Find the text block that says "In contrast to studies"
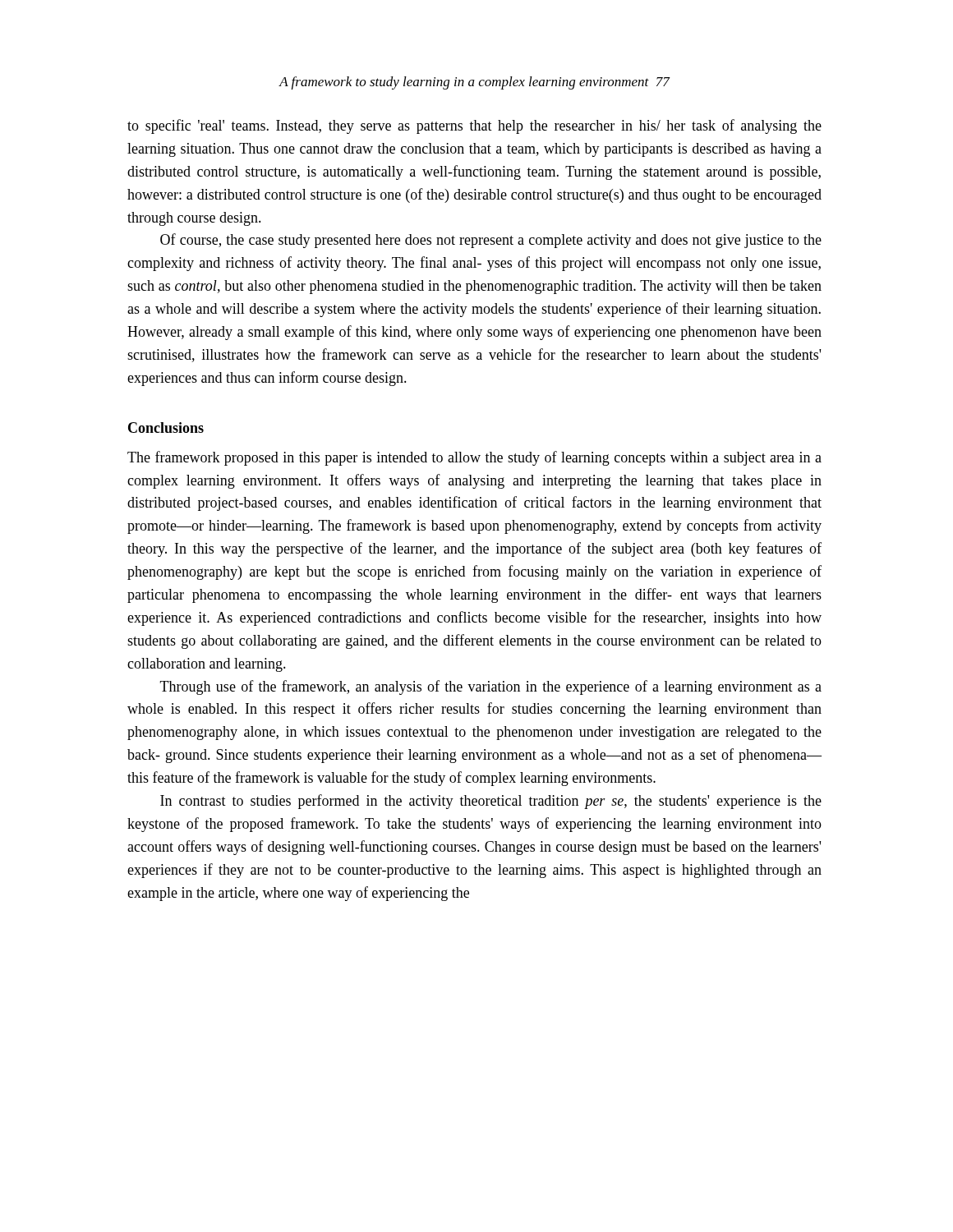953x1232 pixels. point(474,847)
